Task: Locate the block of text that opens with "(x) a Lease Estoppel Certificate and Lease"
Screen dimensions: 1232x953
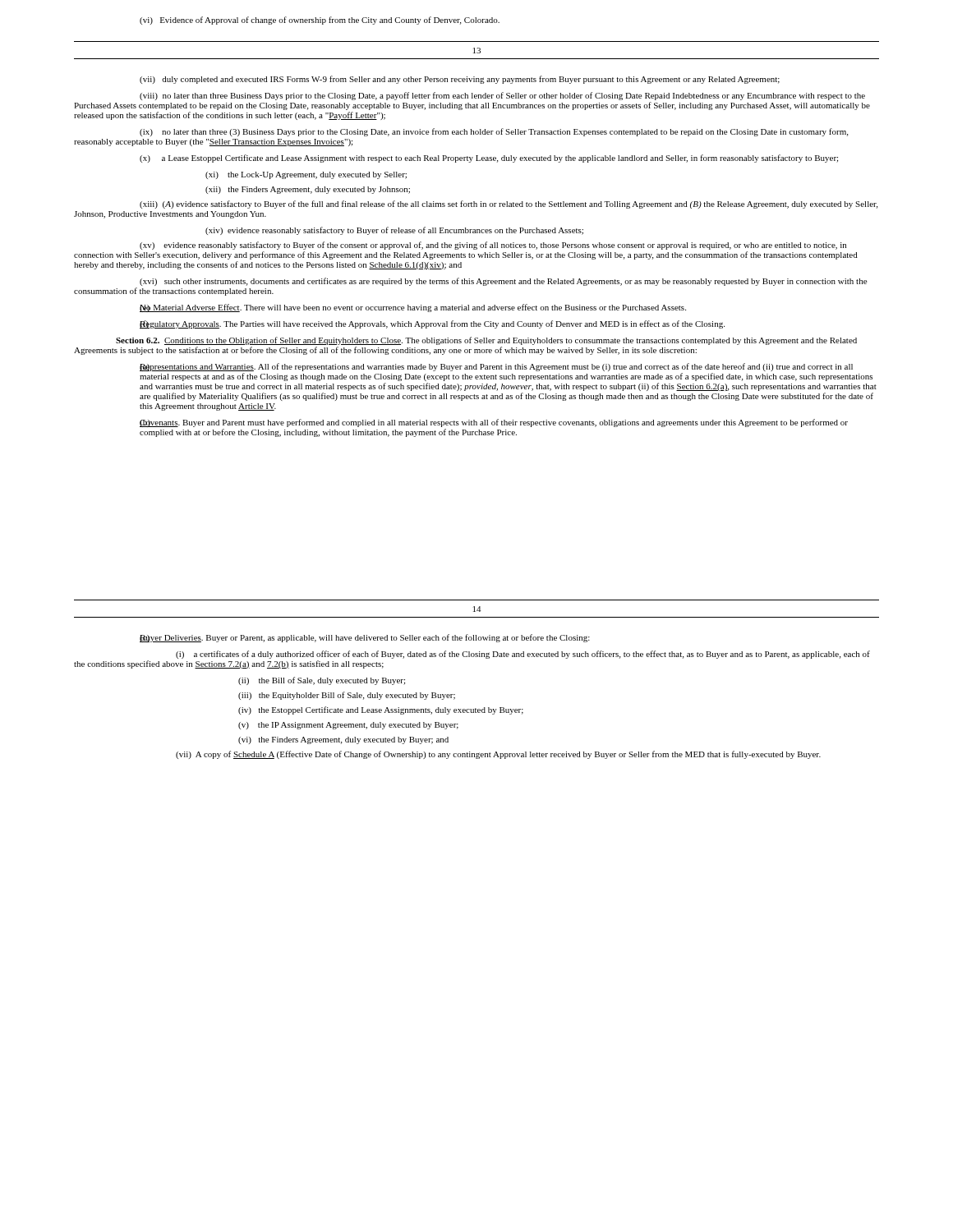Action: [x=489, y=158]
